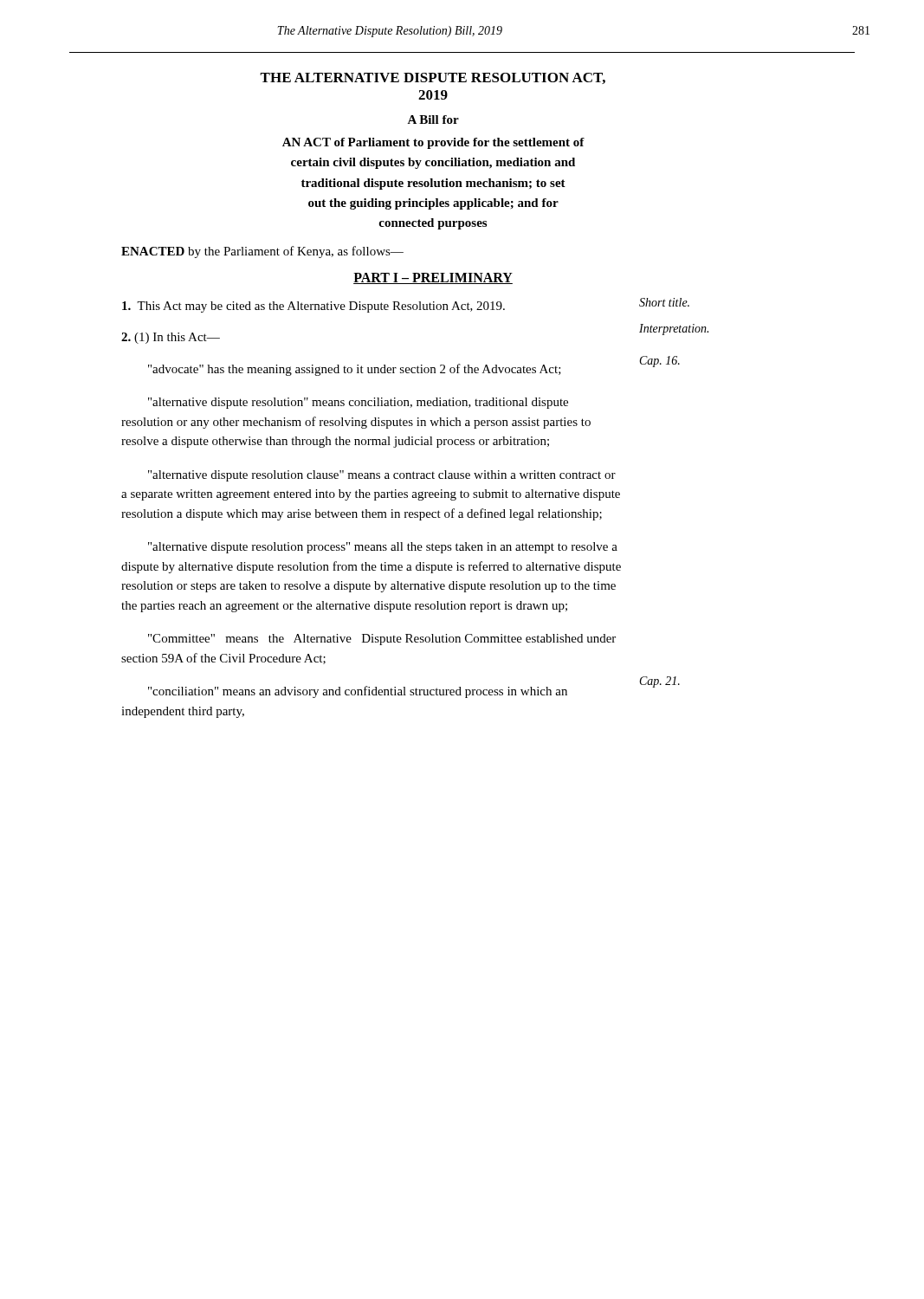Locate the text starting ""alternative dispute resolution" means"
924x1299 pixels.
point(356,422)
